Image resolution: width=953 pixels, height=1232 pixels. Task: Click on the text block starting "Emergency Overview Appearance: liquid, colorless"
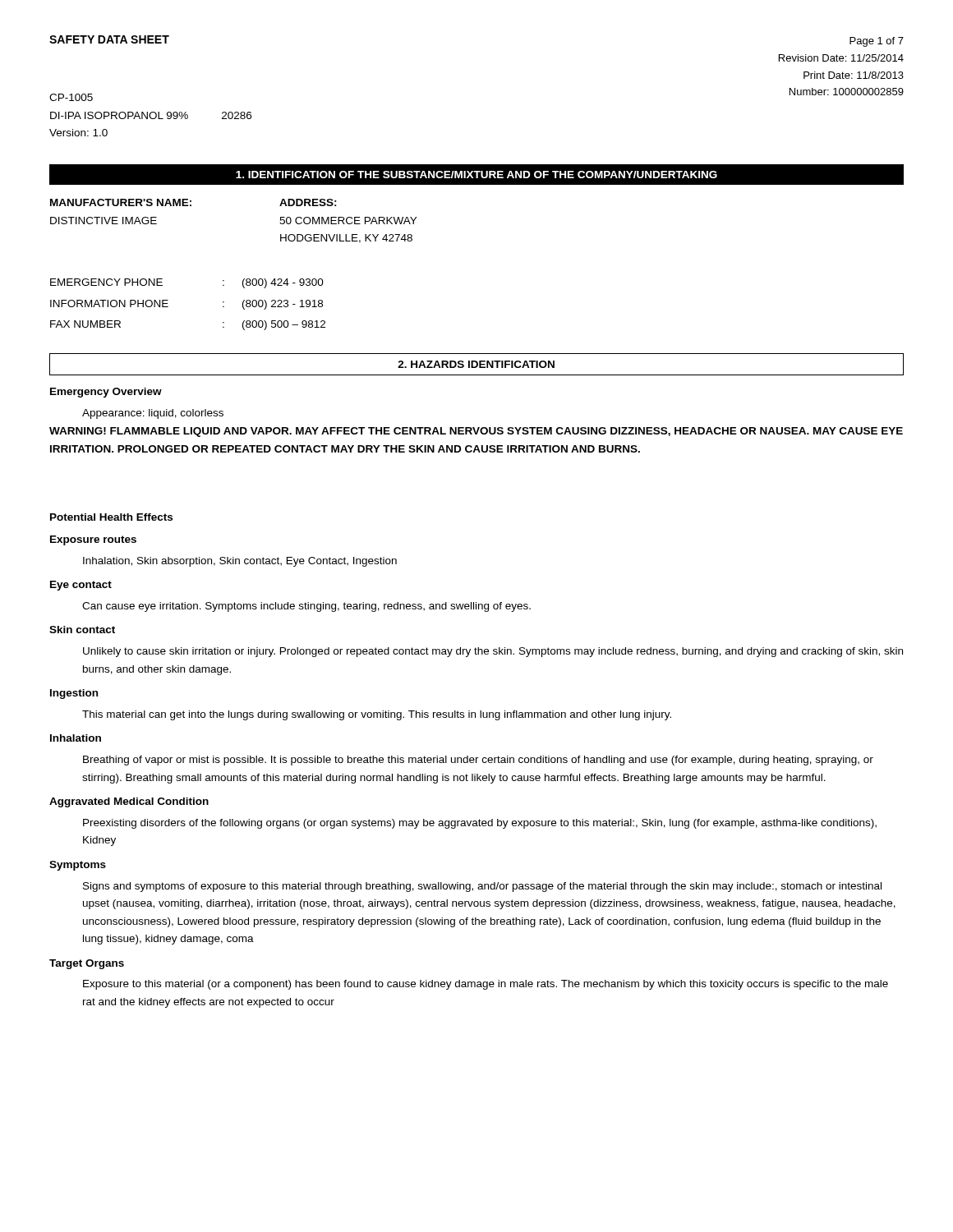[106, 393]
